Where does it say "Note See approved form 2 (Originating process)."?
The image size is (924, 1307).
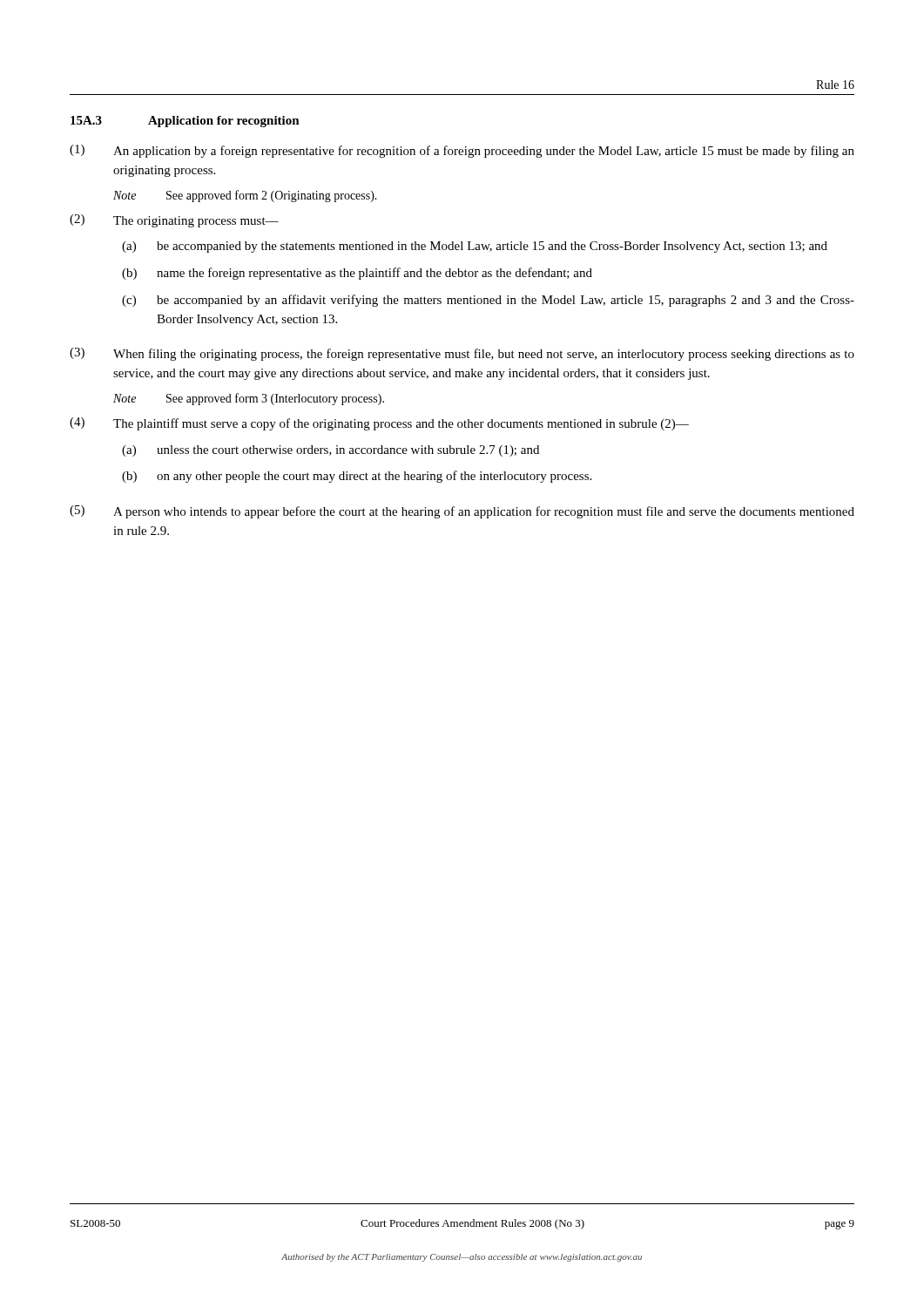[x=245, y=196]
